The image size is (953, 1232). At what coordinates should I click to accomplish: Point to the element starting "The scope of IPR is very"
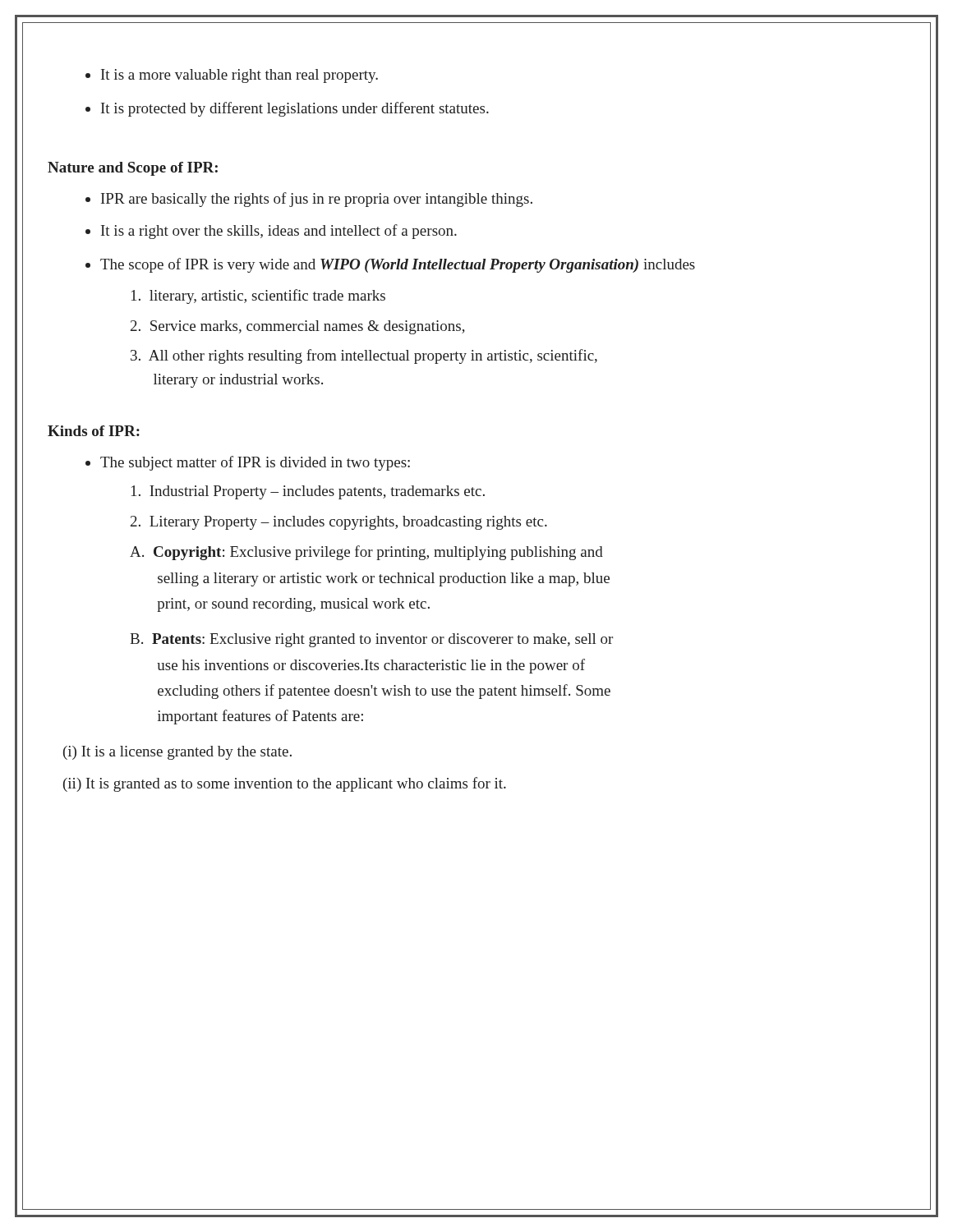coord(398,265)
